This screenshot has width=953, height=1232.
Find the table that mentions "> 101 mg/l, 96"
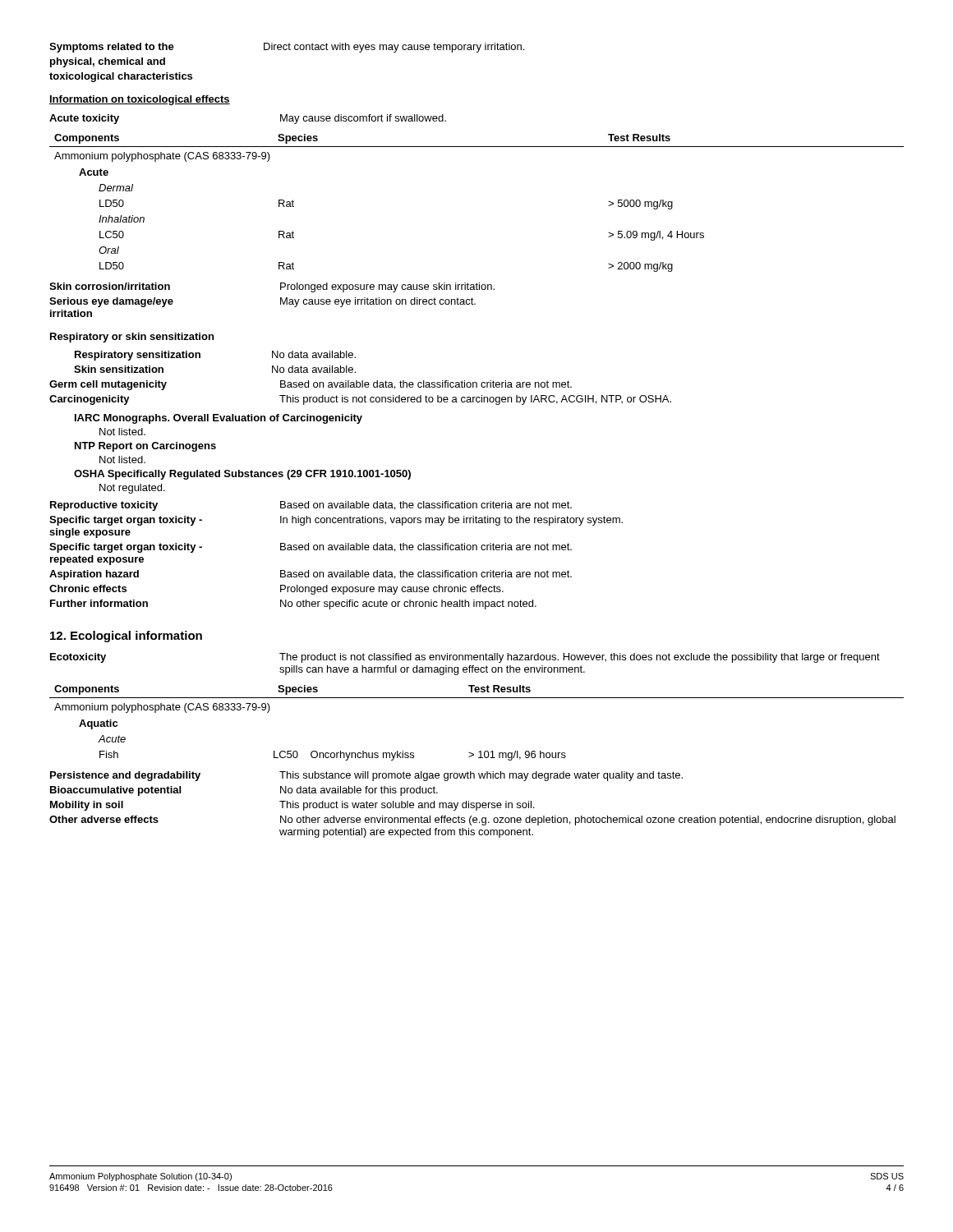click(476, 721)
